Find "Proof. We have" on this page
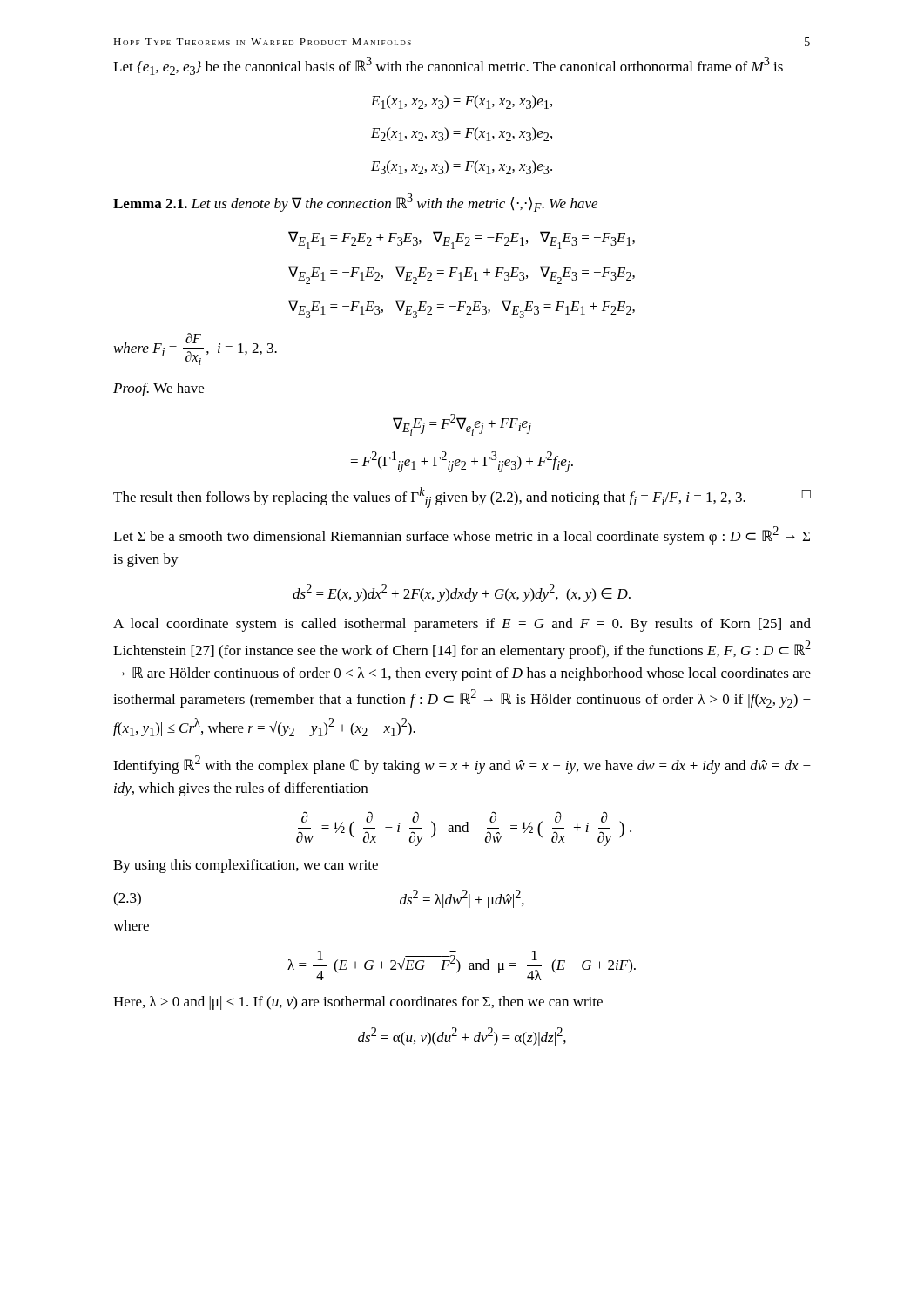This screenshot has height=1307, width=924. point(158,389)
